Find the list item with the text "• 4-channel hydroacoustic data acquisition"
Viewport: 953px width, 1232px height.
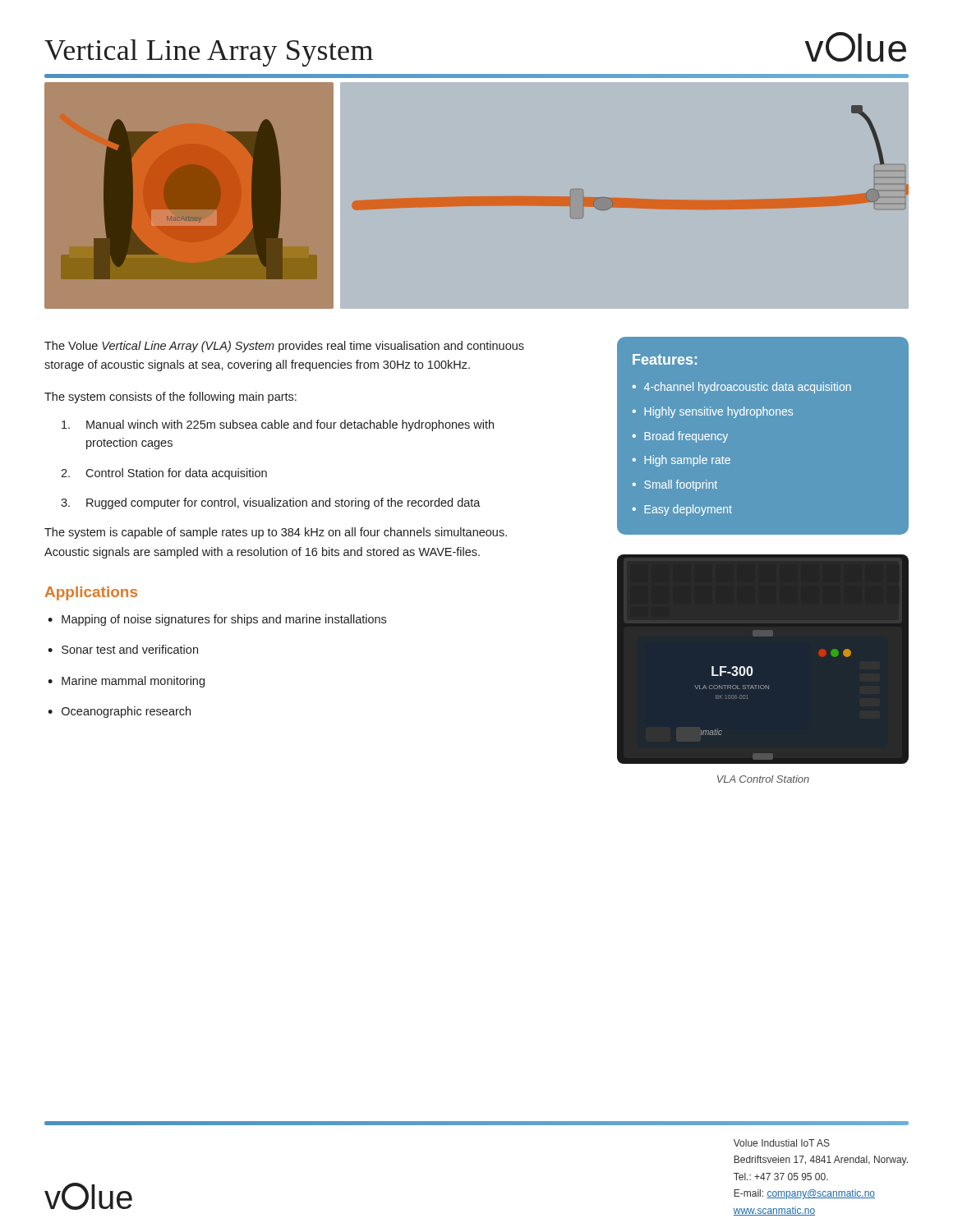742,387
